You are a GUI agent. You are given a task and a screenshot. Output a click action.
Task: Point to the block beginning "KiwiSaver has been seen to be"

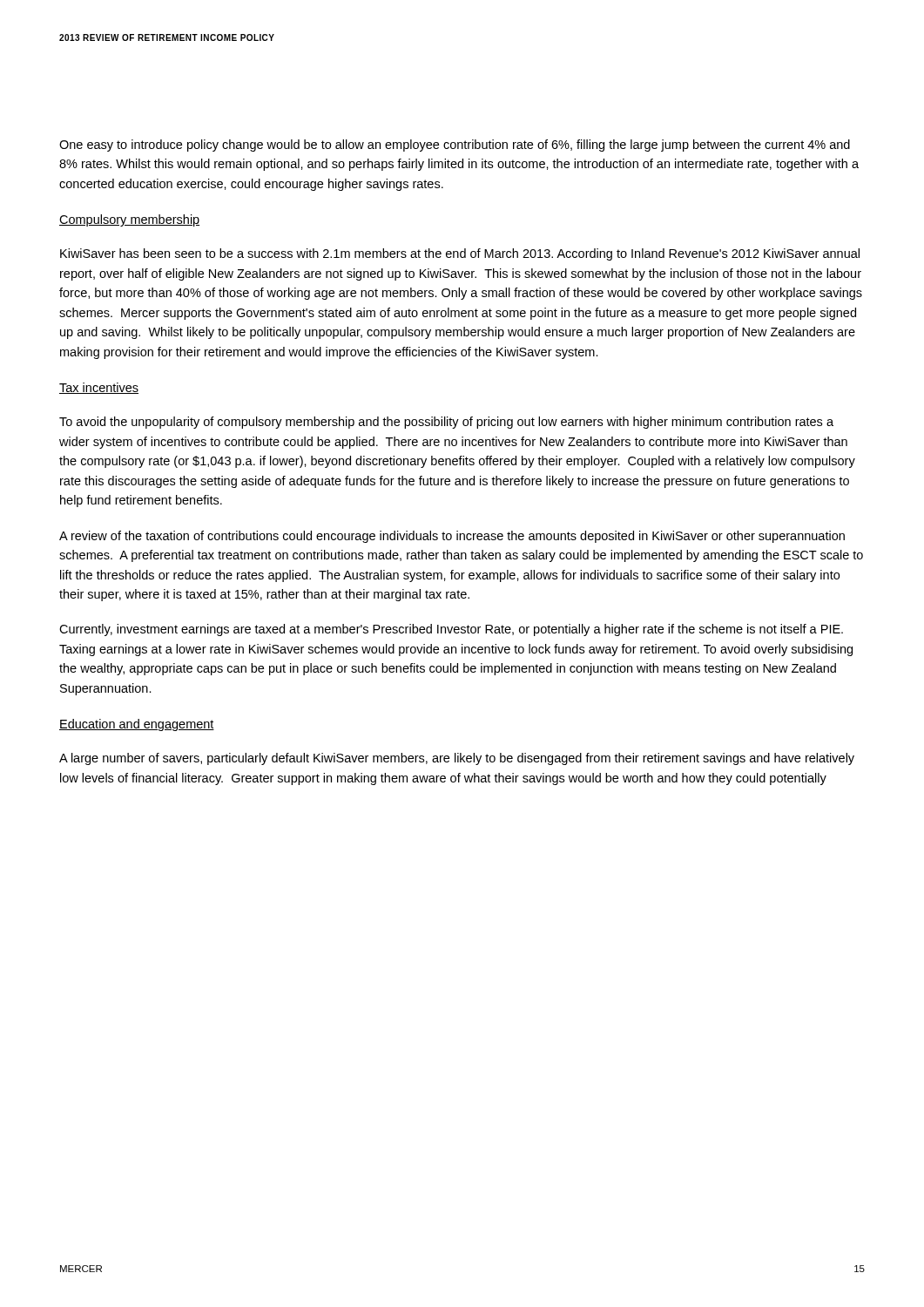(x=461, y=303)
